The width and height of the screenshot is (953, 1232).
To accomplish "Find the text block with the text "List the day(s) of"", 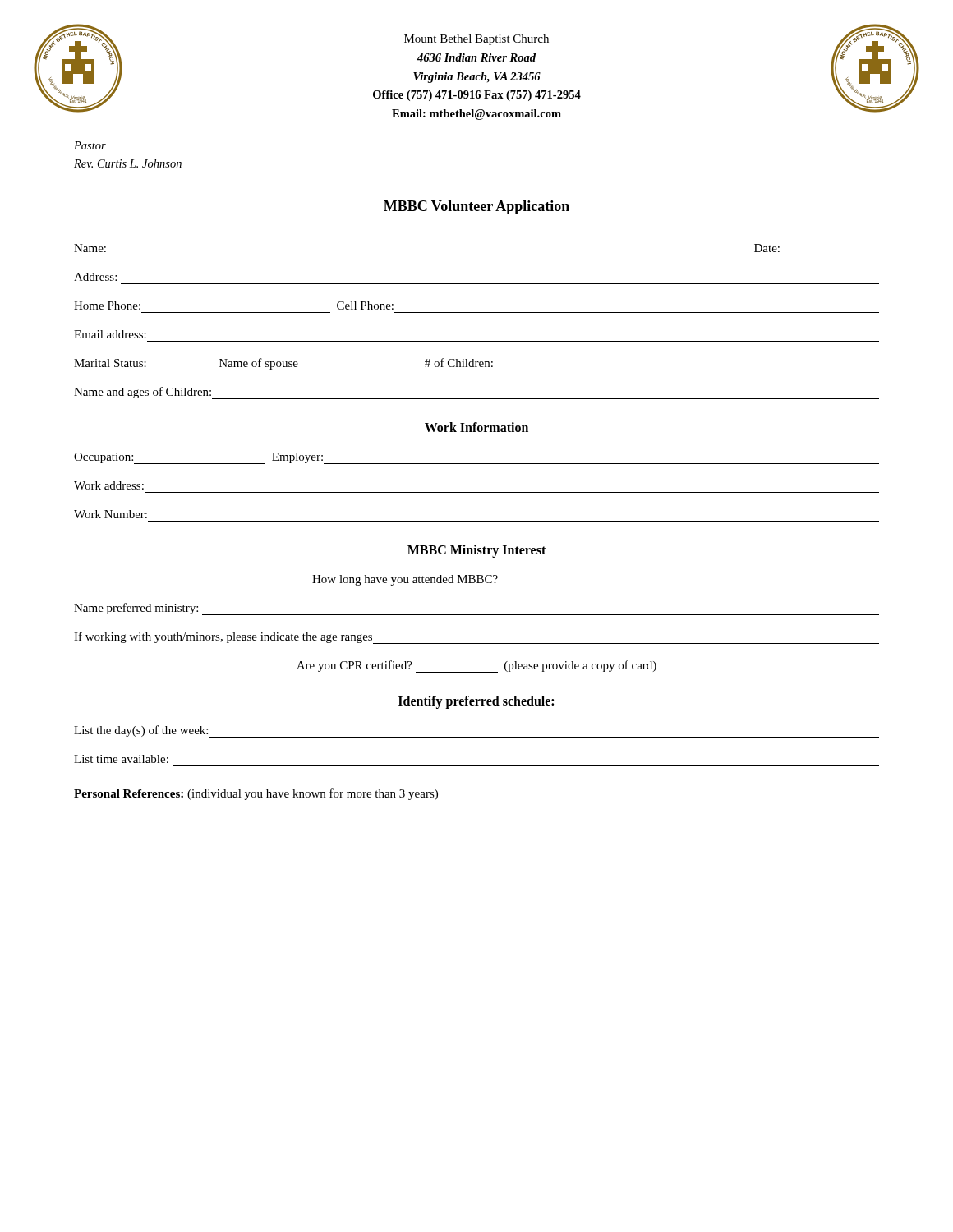I will click(476, 730).
